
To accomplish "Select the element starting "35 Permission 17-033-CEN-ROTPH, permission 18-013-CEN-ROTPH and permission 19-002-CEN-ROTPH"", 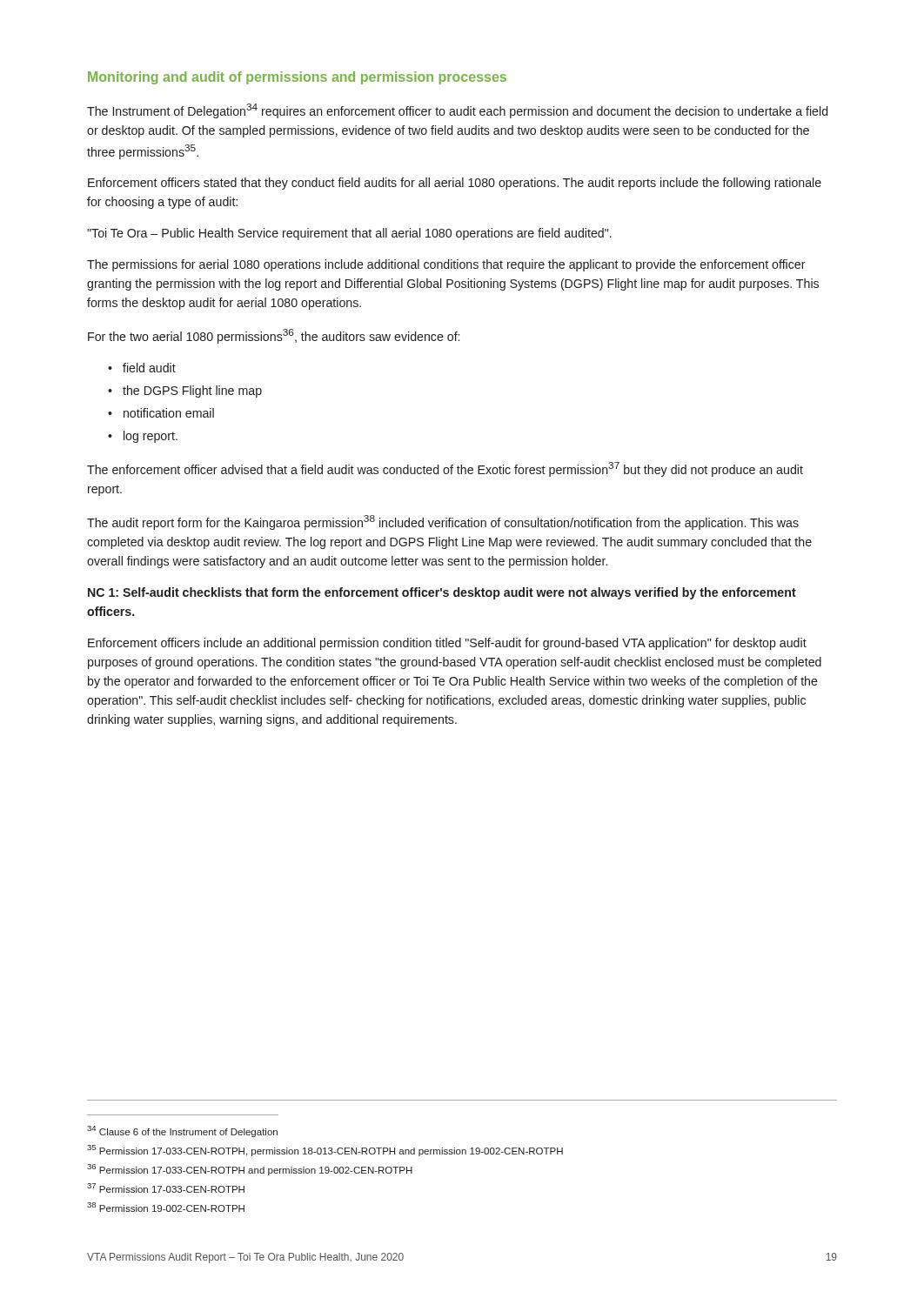I will [x=325, y=1149].
